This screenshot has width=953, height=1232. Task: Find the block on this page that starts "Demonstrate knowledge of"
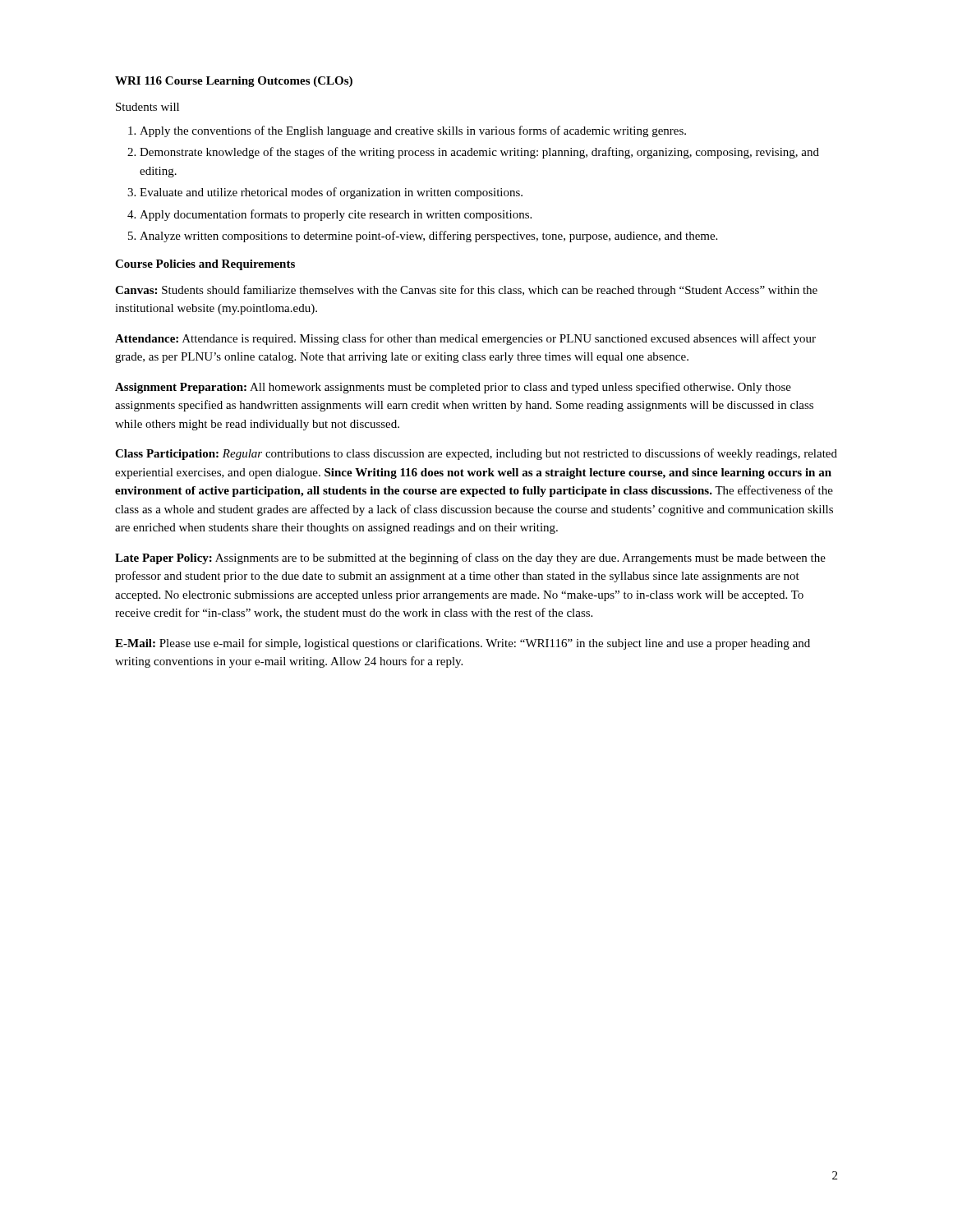[479, 161]
